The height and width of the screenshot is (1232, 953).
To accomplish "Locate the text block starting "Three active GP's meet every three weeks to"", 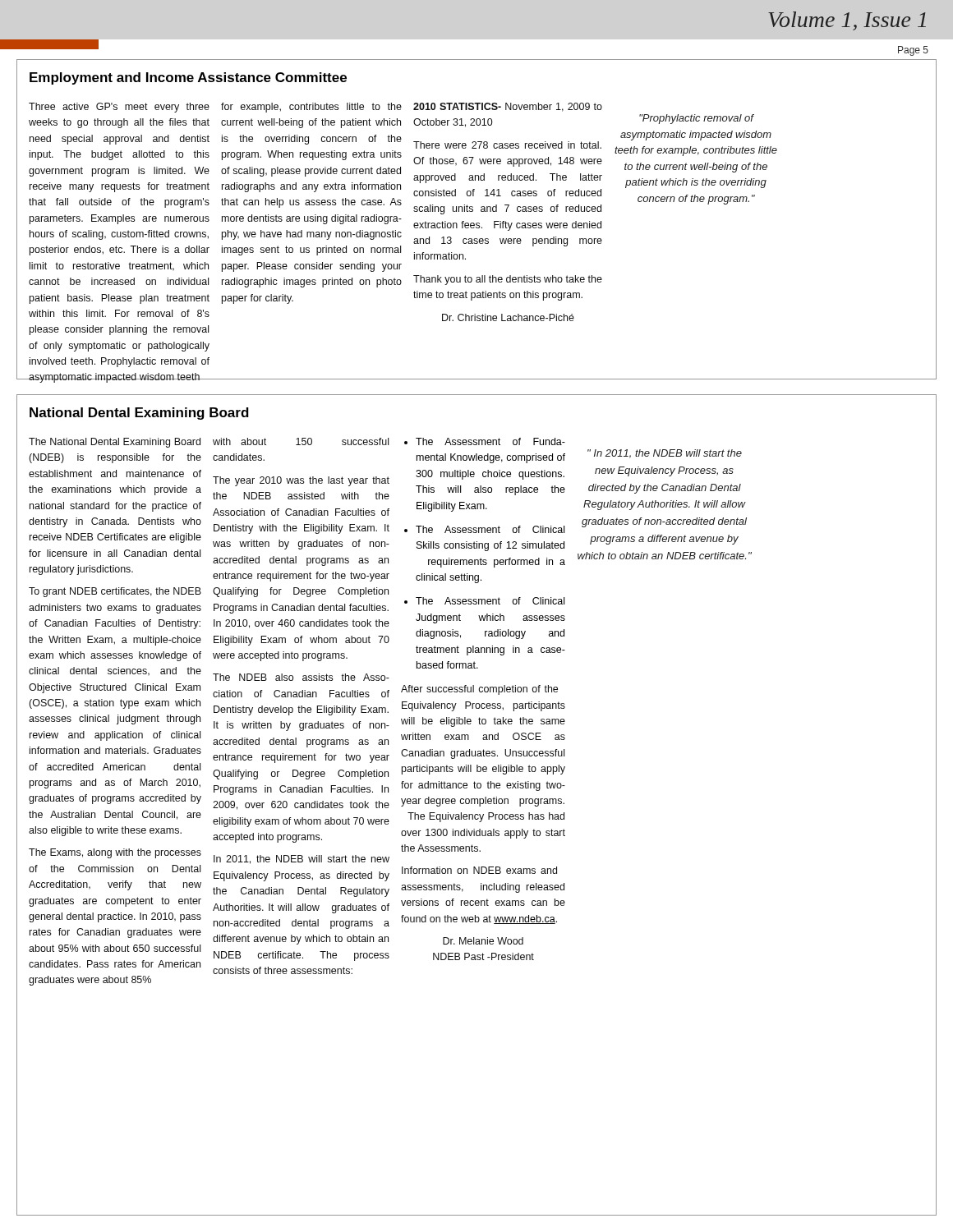I will coord(119,243).
